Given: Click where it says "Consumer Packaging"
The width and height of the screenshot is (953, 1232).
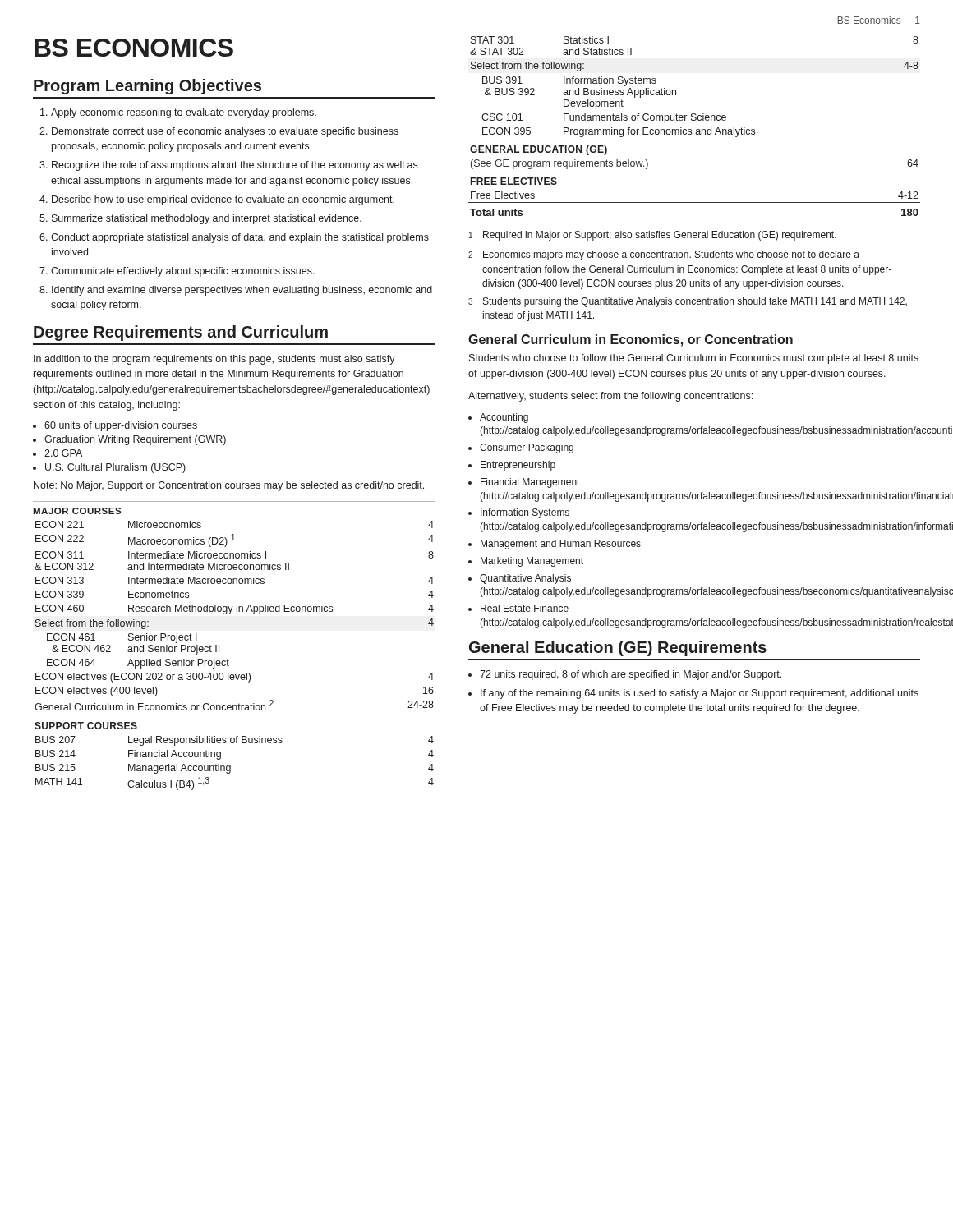Looking at the screenshot, I should pyautogui.click(x=527, y=448).
